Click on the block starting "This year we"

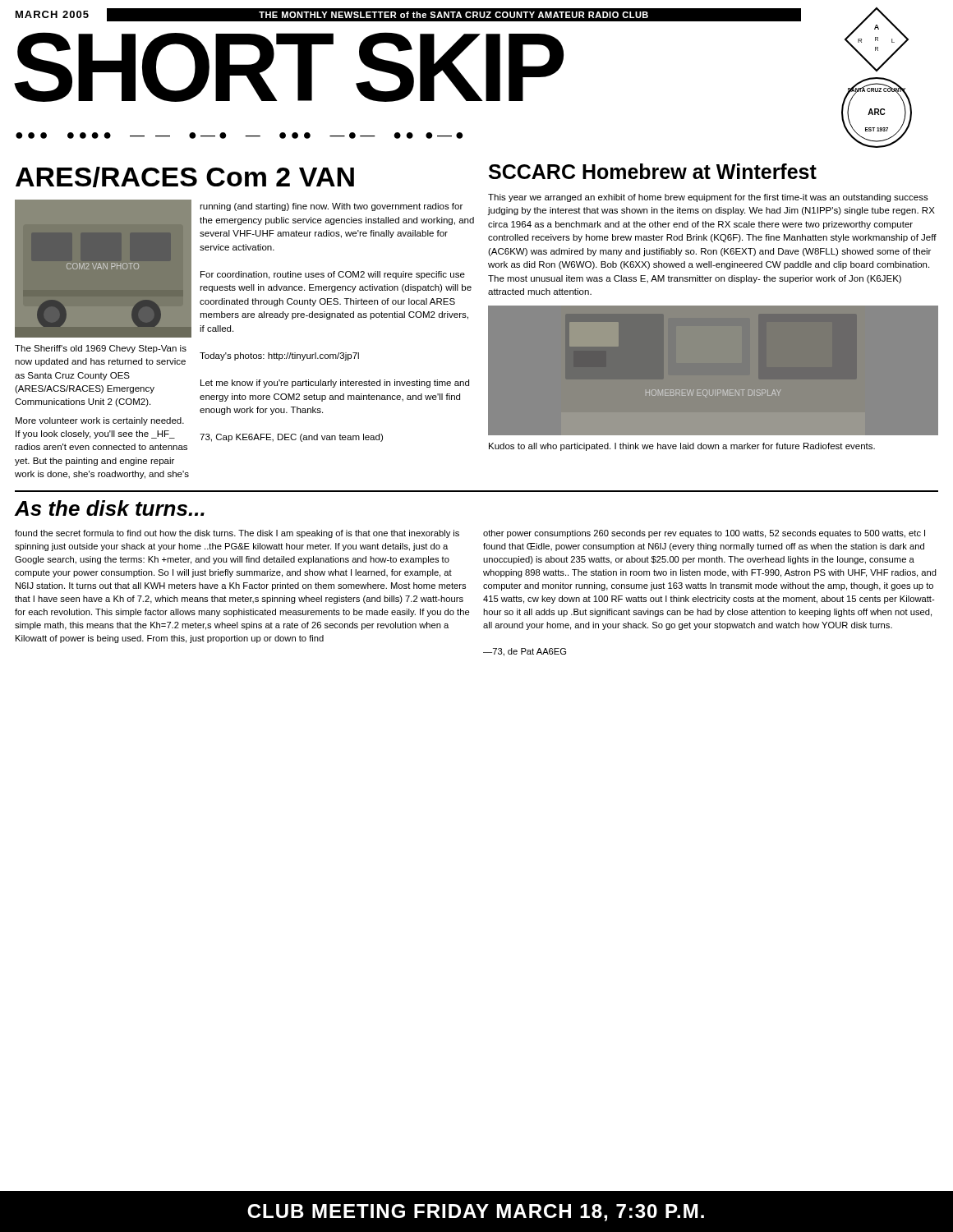[x=712, y=244]
